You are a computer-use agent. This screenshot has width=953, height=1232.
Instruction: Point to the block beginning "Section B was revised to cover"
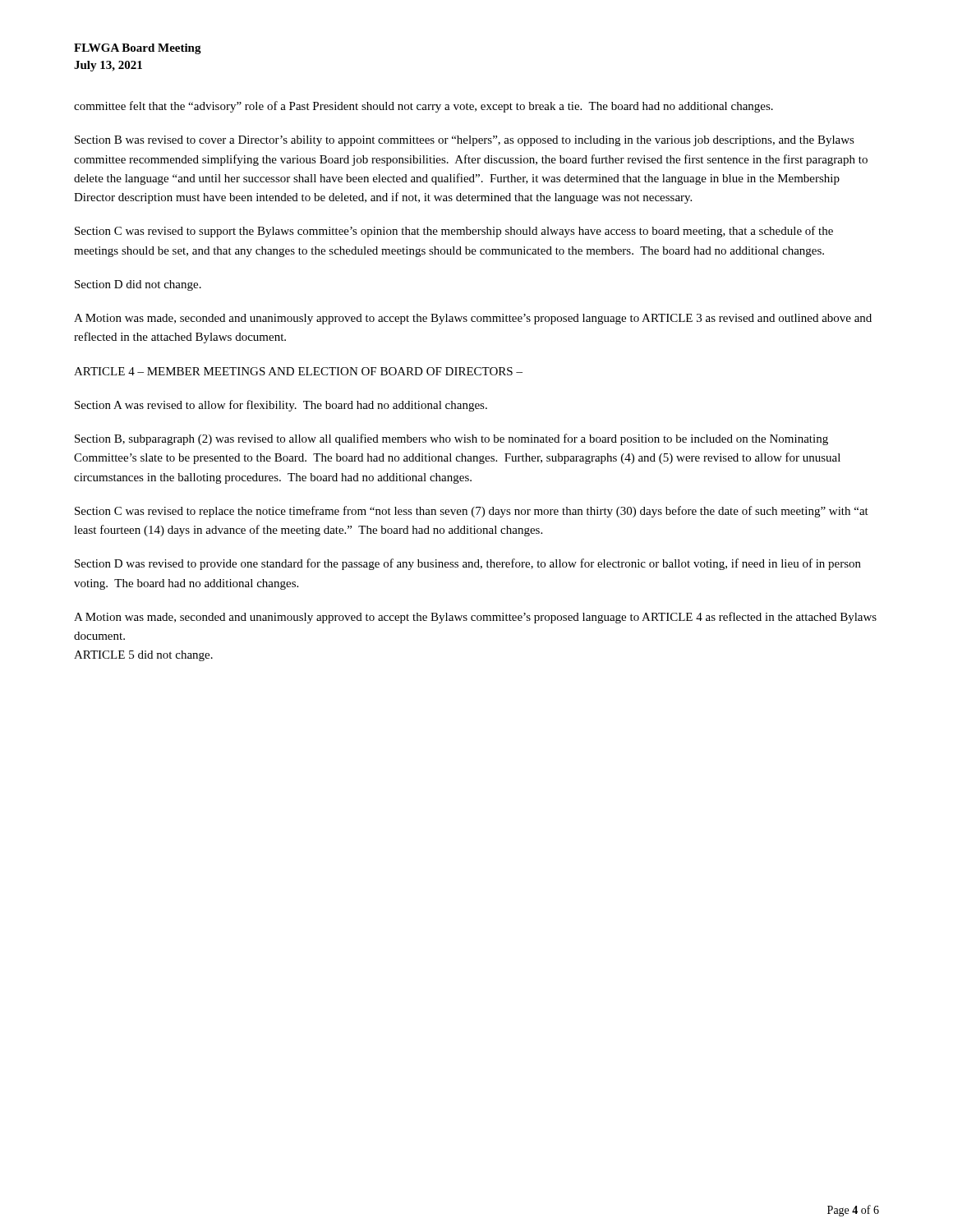[471, 168]
